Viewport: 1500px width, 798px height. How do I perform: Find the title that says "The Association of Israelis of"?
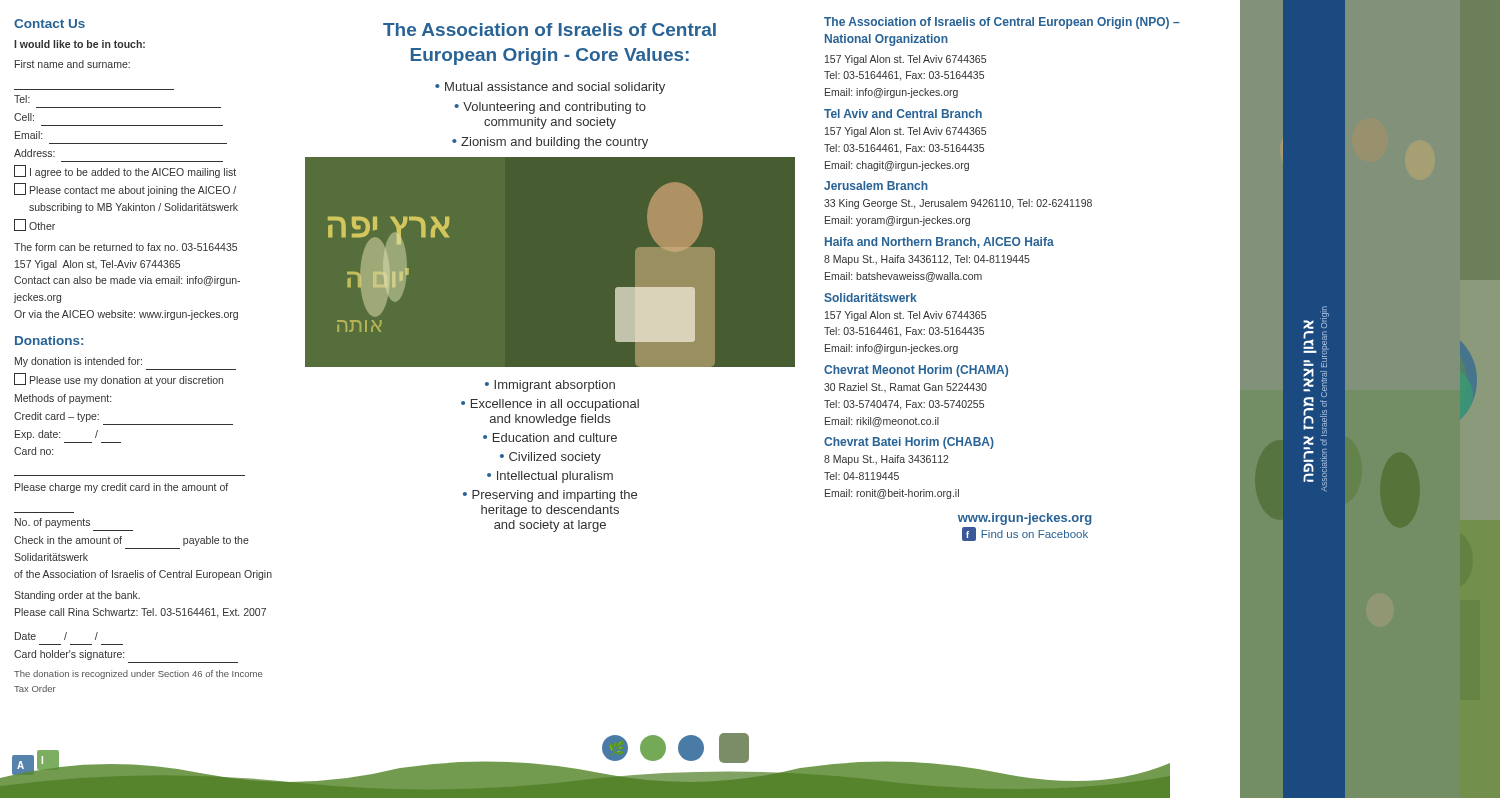[x=550, y=42]
